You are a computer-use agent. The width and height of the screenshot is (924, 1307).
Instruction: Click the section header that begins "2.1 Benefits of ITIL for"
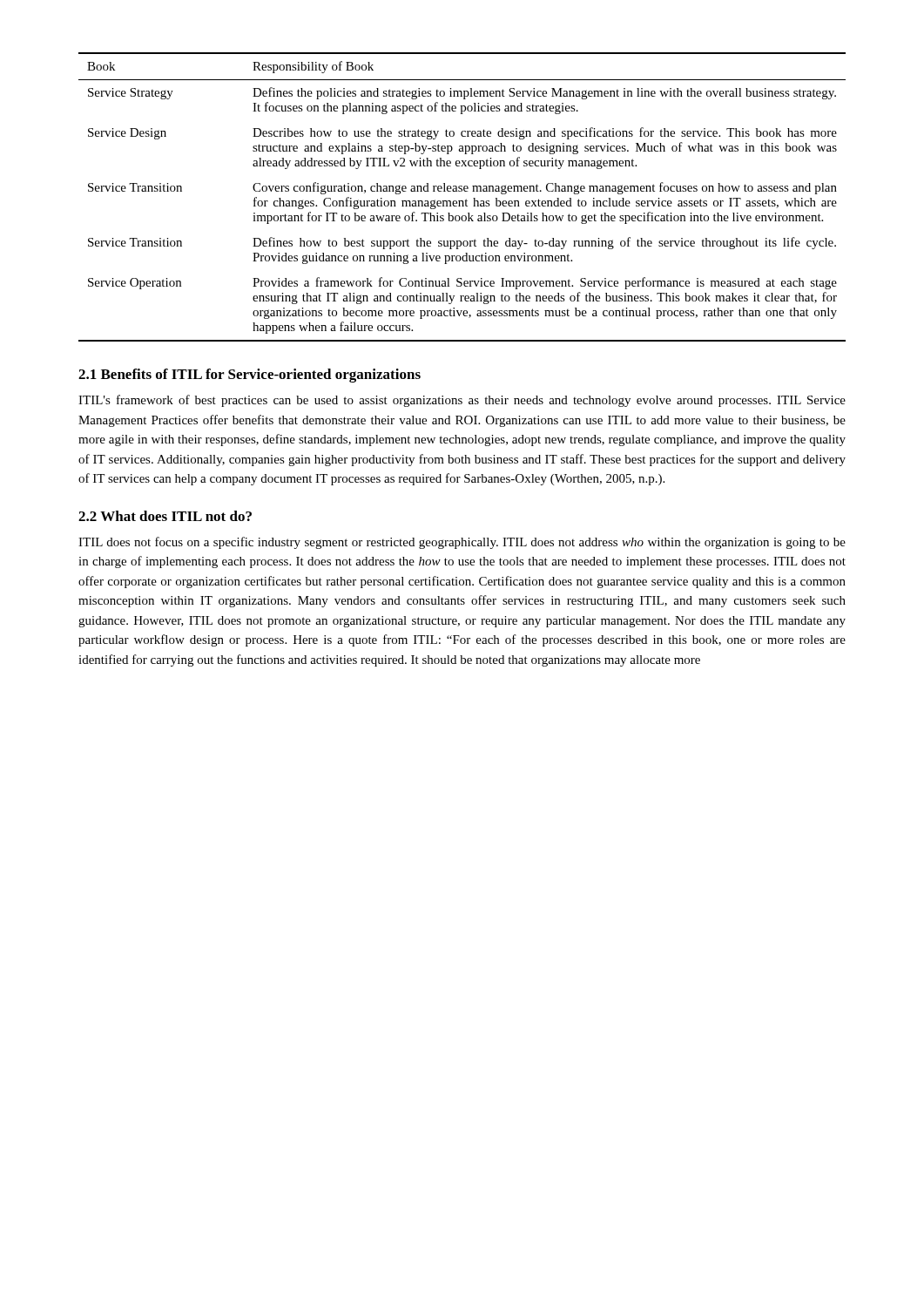point(249,374)
